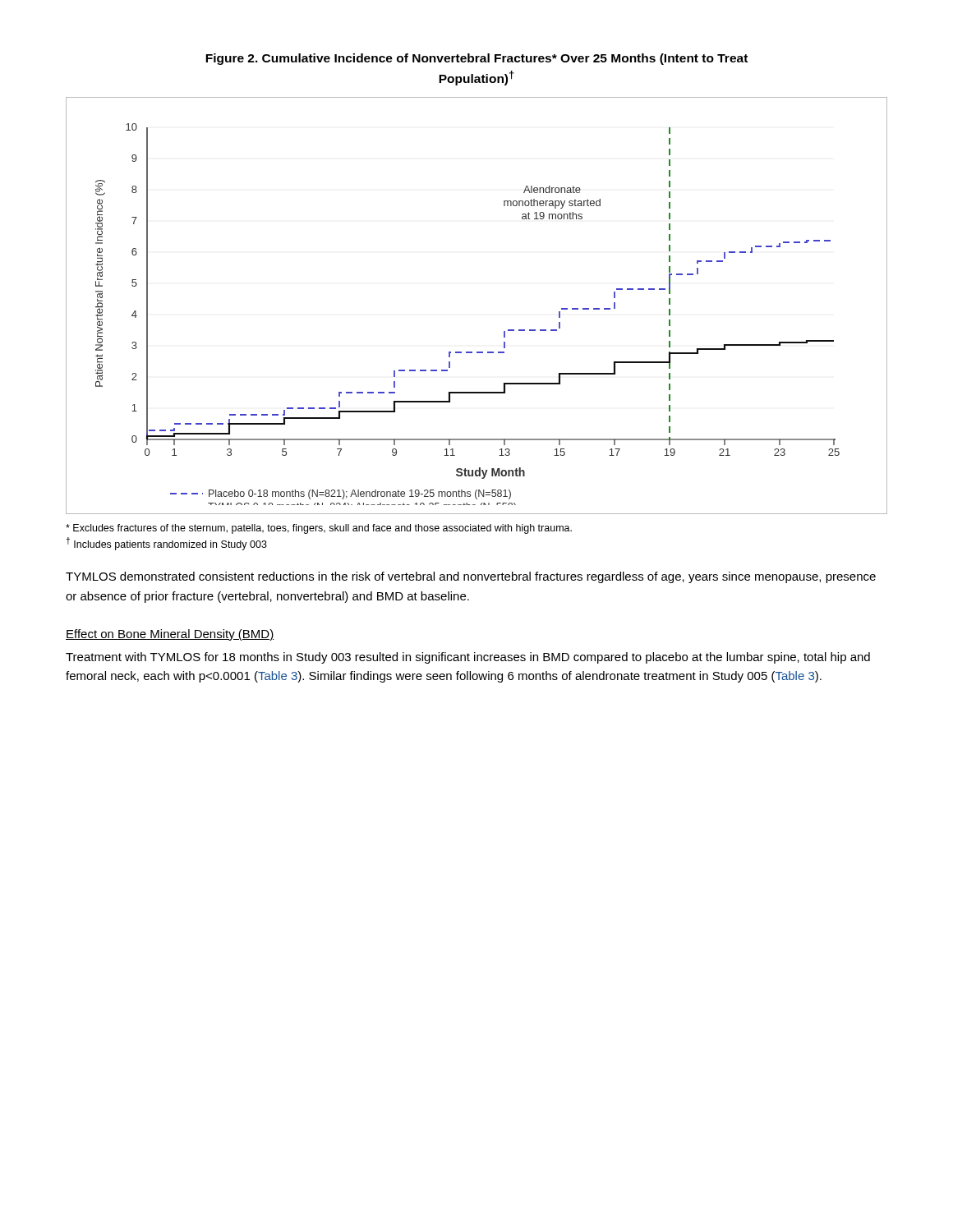The image size is (953, 1232).
Task: Point to the block beginning "Treatment with TYMLOS for 18 months in Study"
Action: [x=468, y=666]
